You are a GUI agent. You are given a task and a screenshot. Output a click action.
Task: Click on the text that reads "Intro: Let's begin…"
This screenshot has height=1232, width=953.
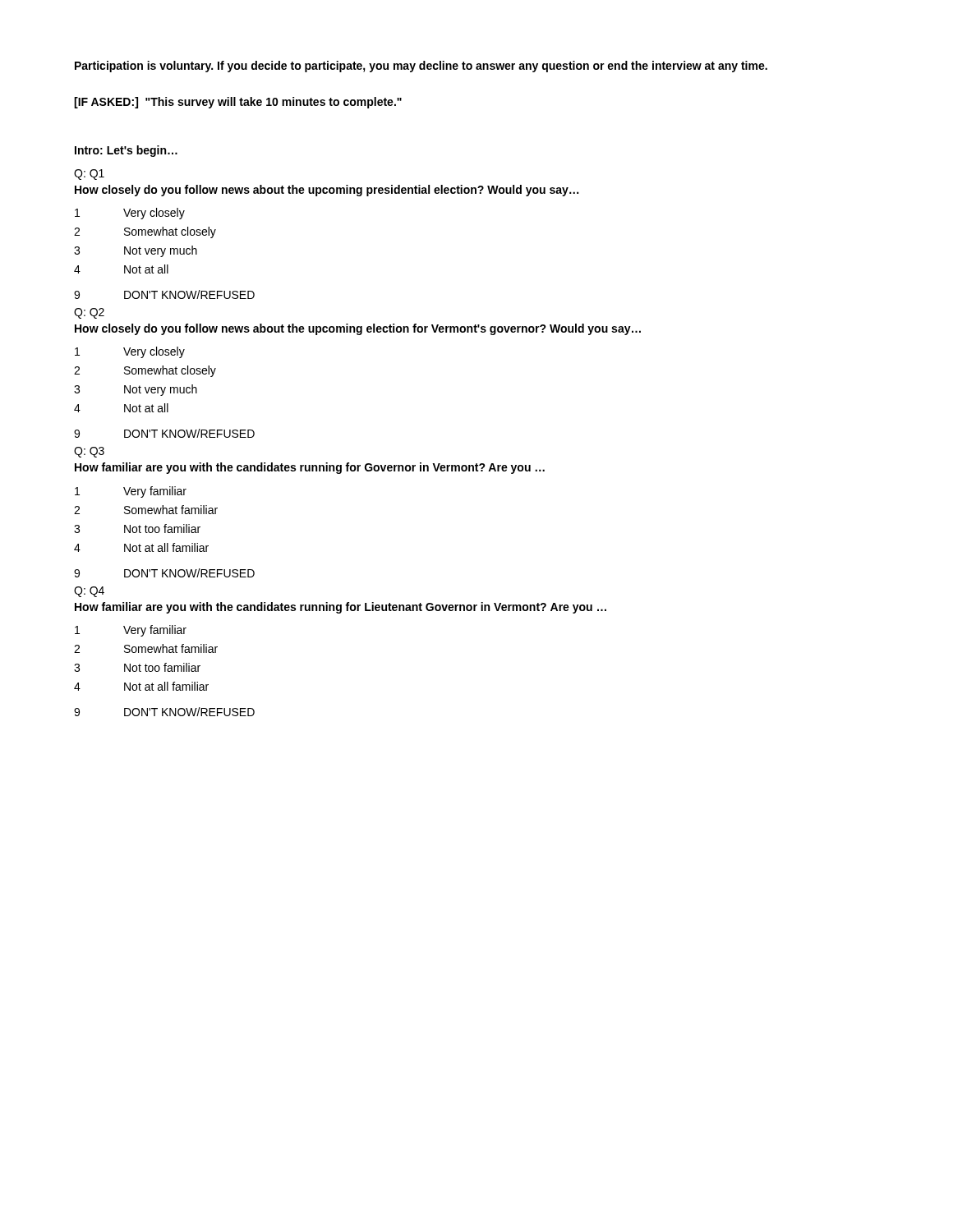(126, 150)
